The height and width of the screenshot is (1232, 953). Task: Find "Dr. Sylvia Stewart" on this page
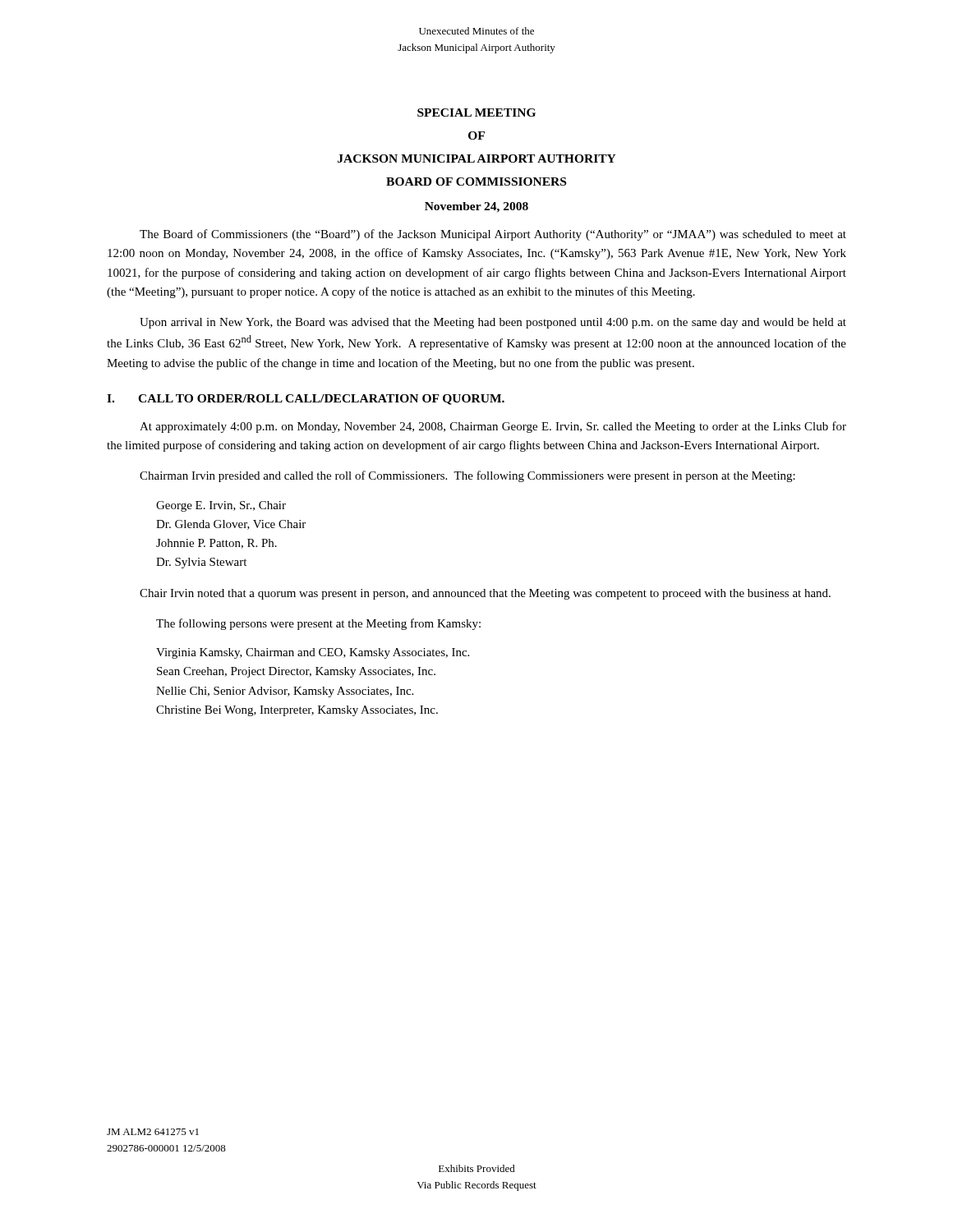click(201, 562)
